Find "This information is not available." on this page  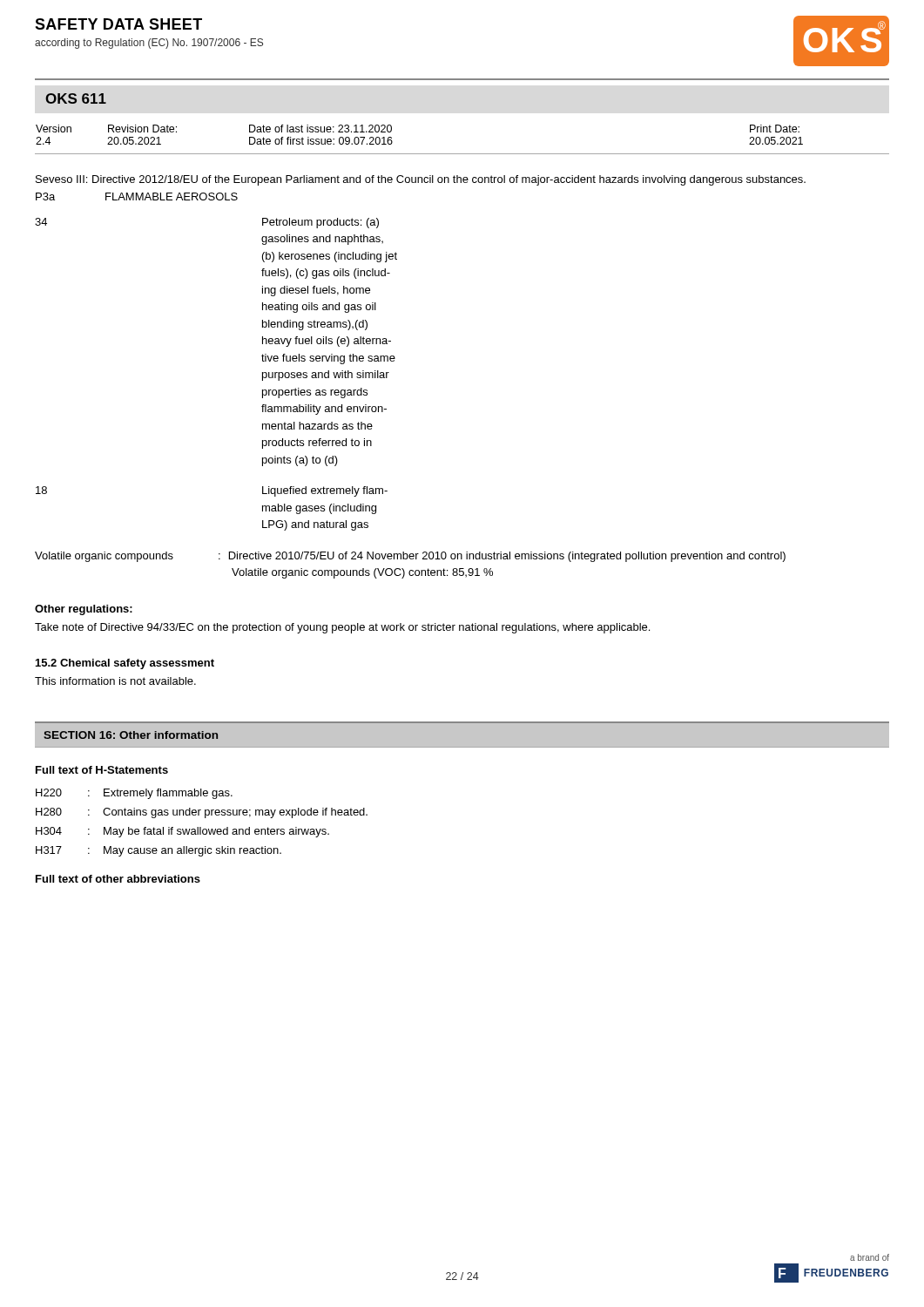click(116, 681)
